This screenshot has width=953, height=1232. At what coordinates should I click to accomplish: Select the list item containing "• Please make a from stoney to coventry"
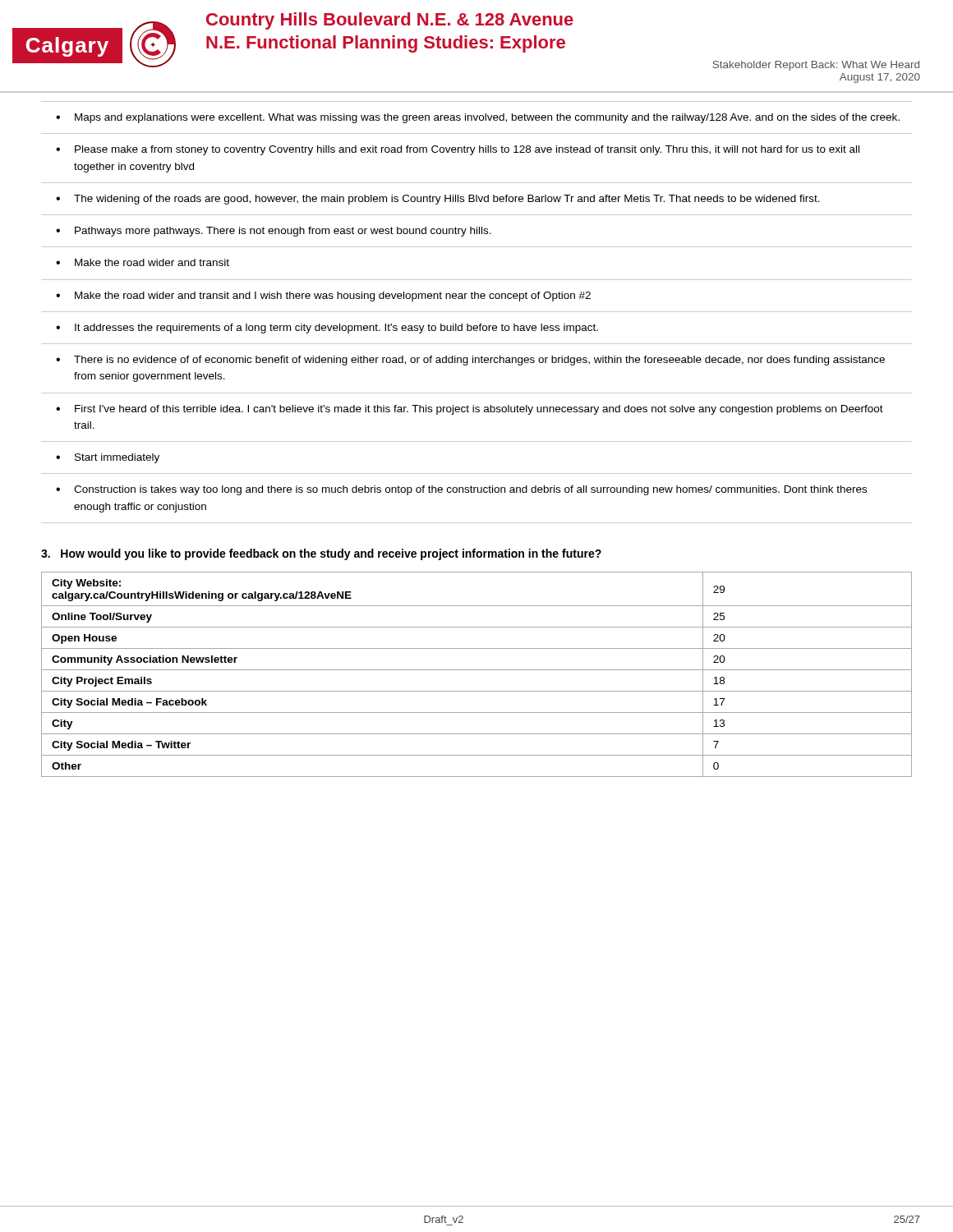coord(479,158)
